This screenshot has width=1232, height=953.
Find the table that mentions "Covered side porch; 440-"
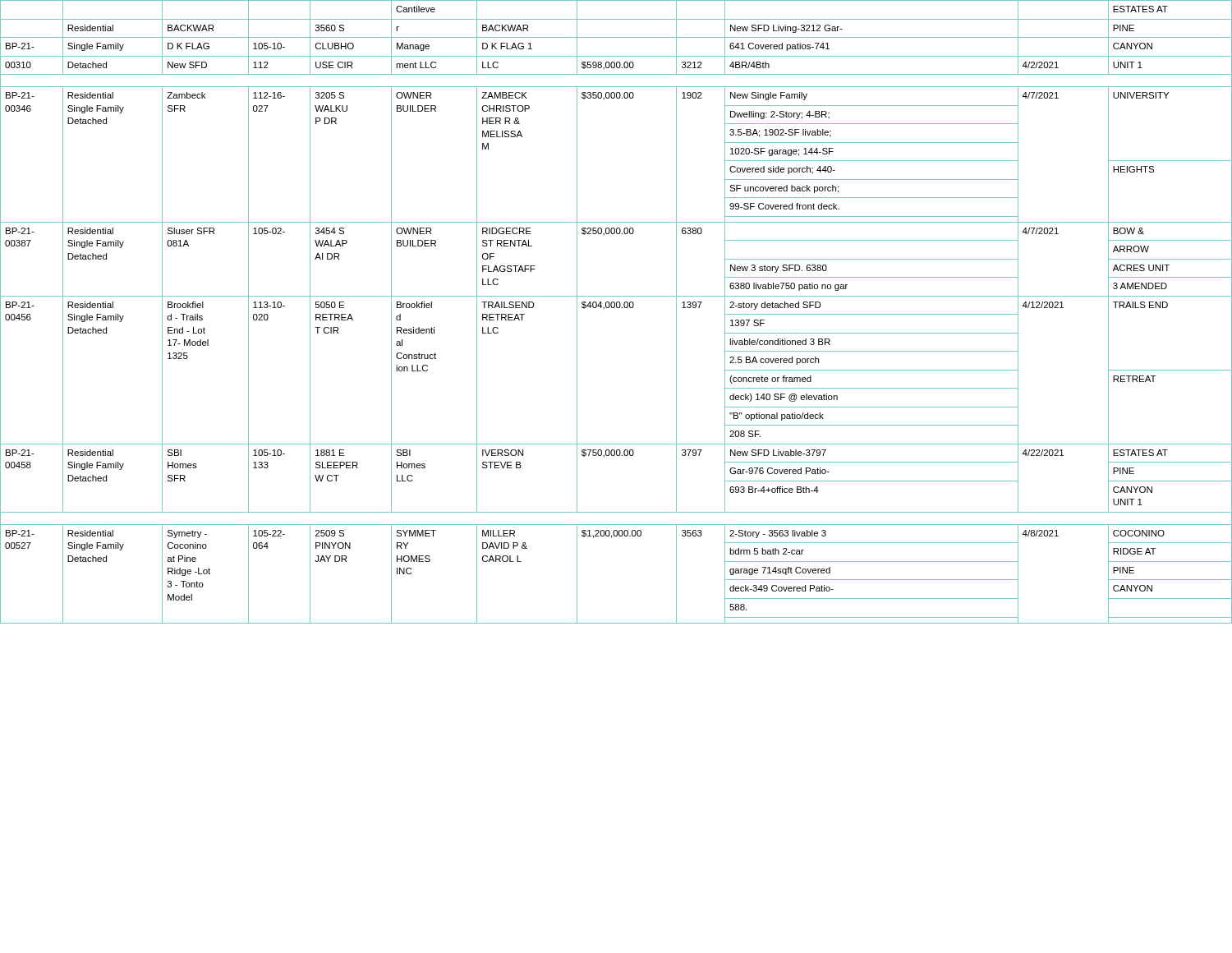click(616, 312)
